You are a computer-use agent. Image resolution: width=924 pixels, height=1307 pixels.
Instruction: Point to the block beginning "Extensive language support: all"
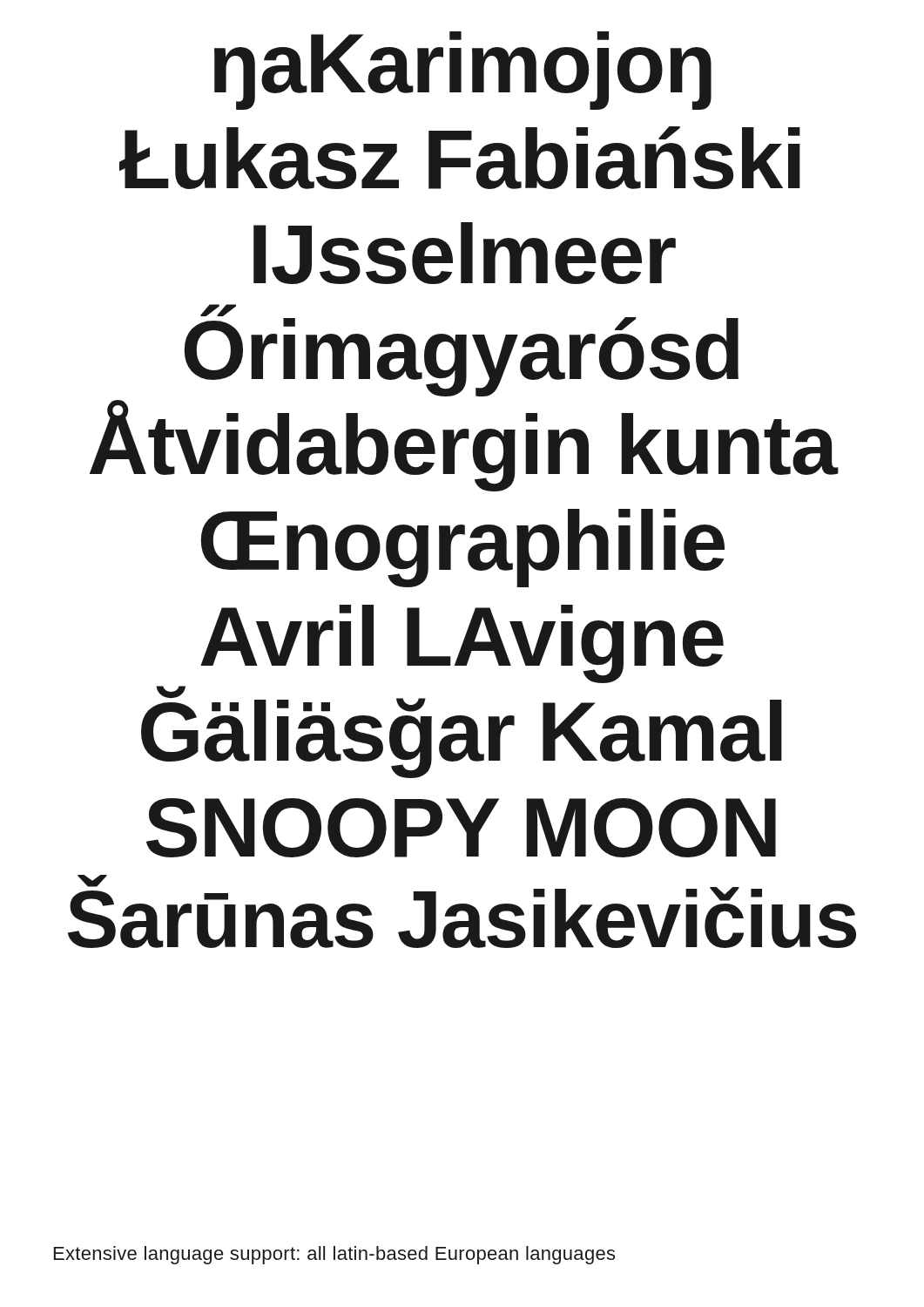(x=334, y=1253)
